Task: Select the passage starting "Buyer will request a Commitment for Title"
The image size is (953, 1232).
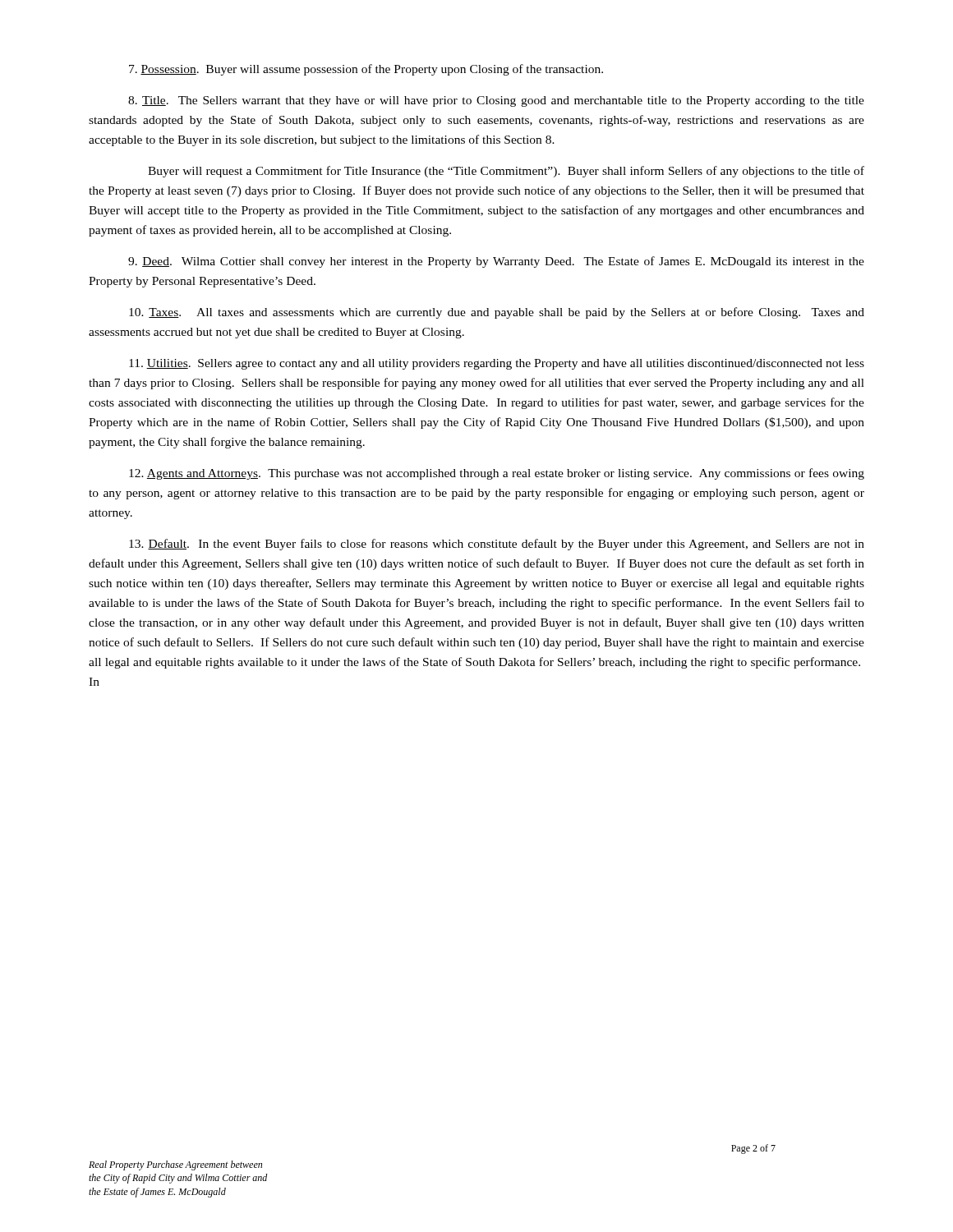Action: coord(476,201)
